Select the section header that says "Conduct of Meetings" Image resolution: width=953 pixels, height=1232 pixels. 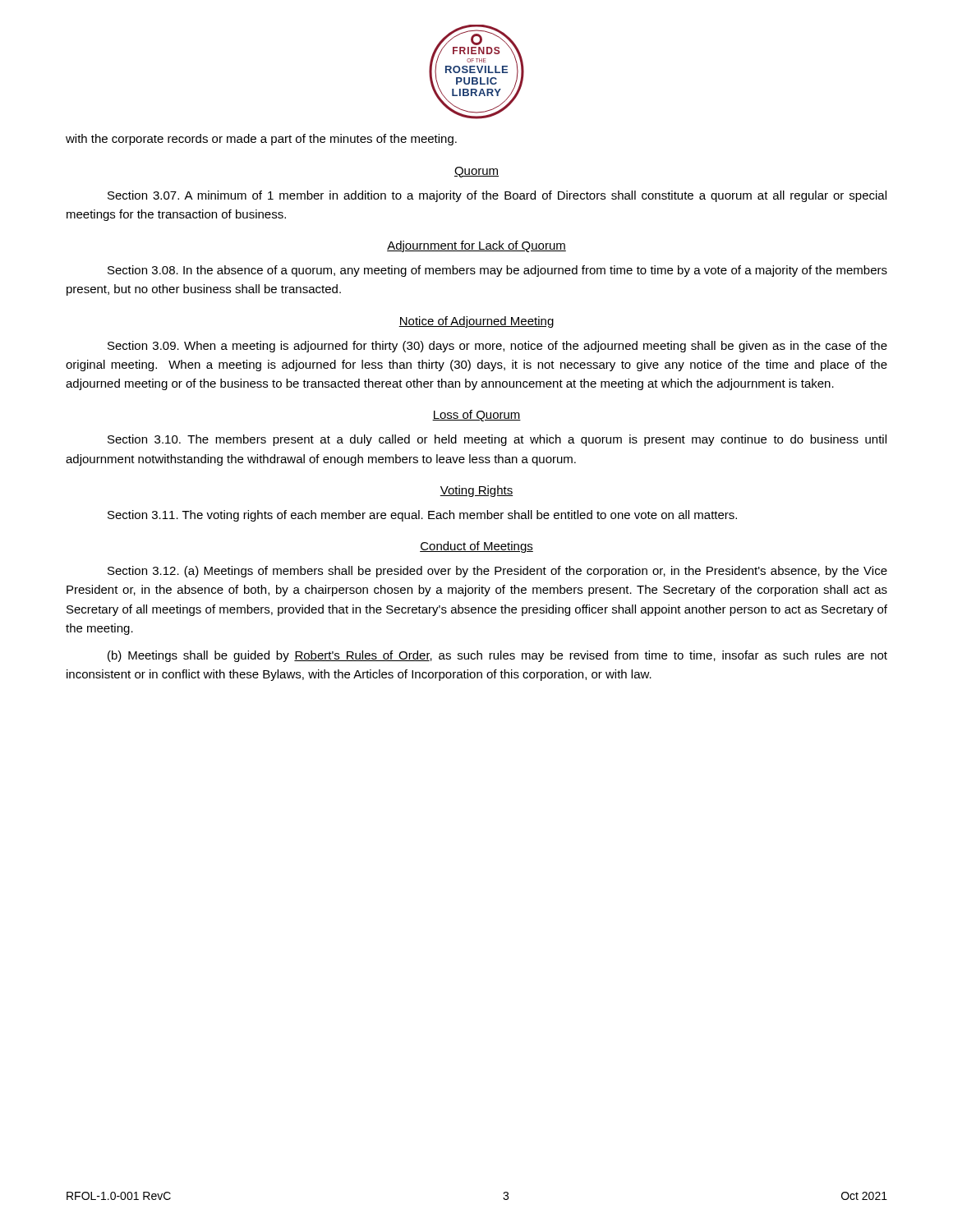[476, 546]
